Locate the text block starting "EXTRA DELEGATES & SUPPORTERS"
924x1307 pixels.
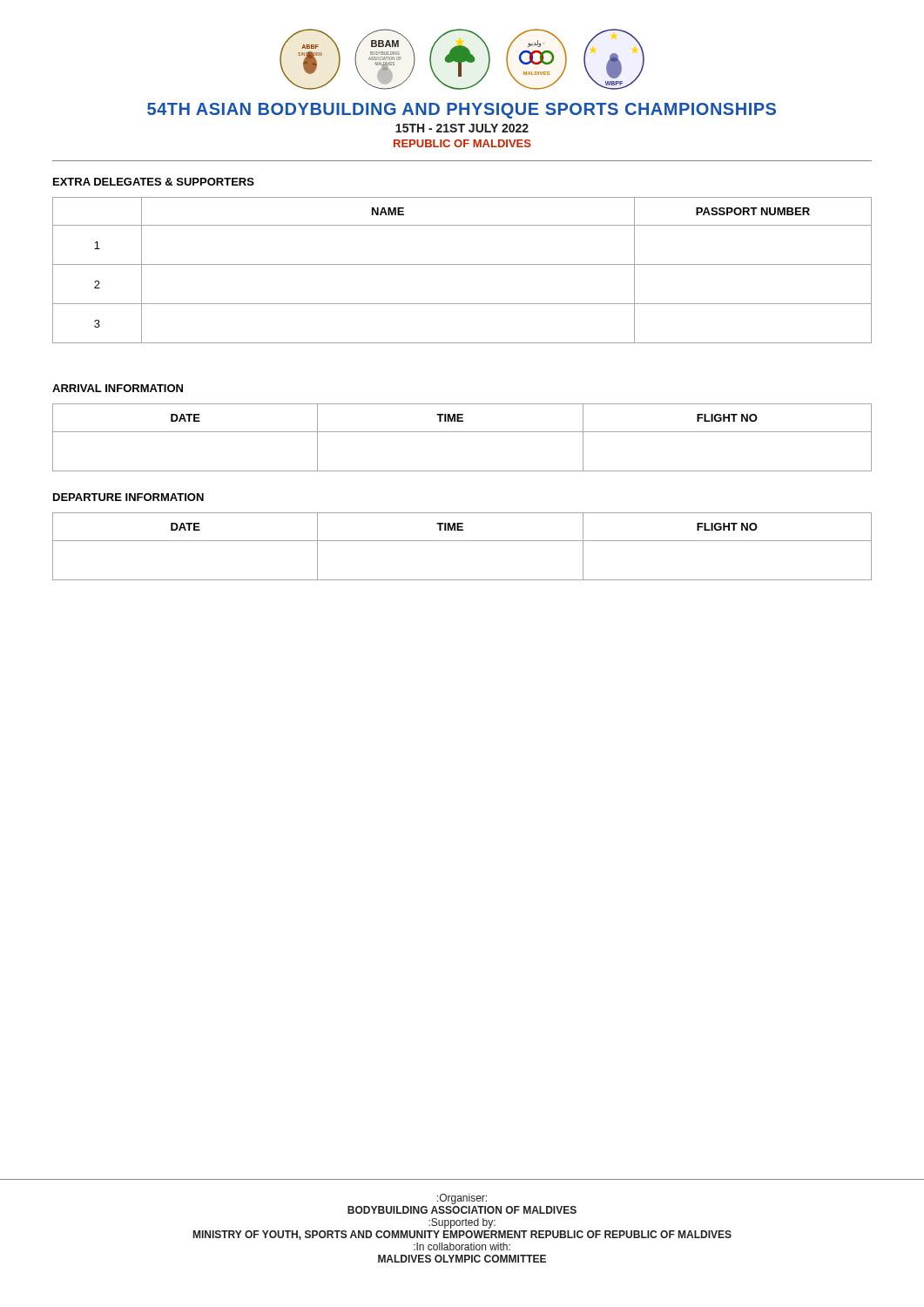(x=153, y=182)
